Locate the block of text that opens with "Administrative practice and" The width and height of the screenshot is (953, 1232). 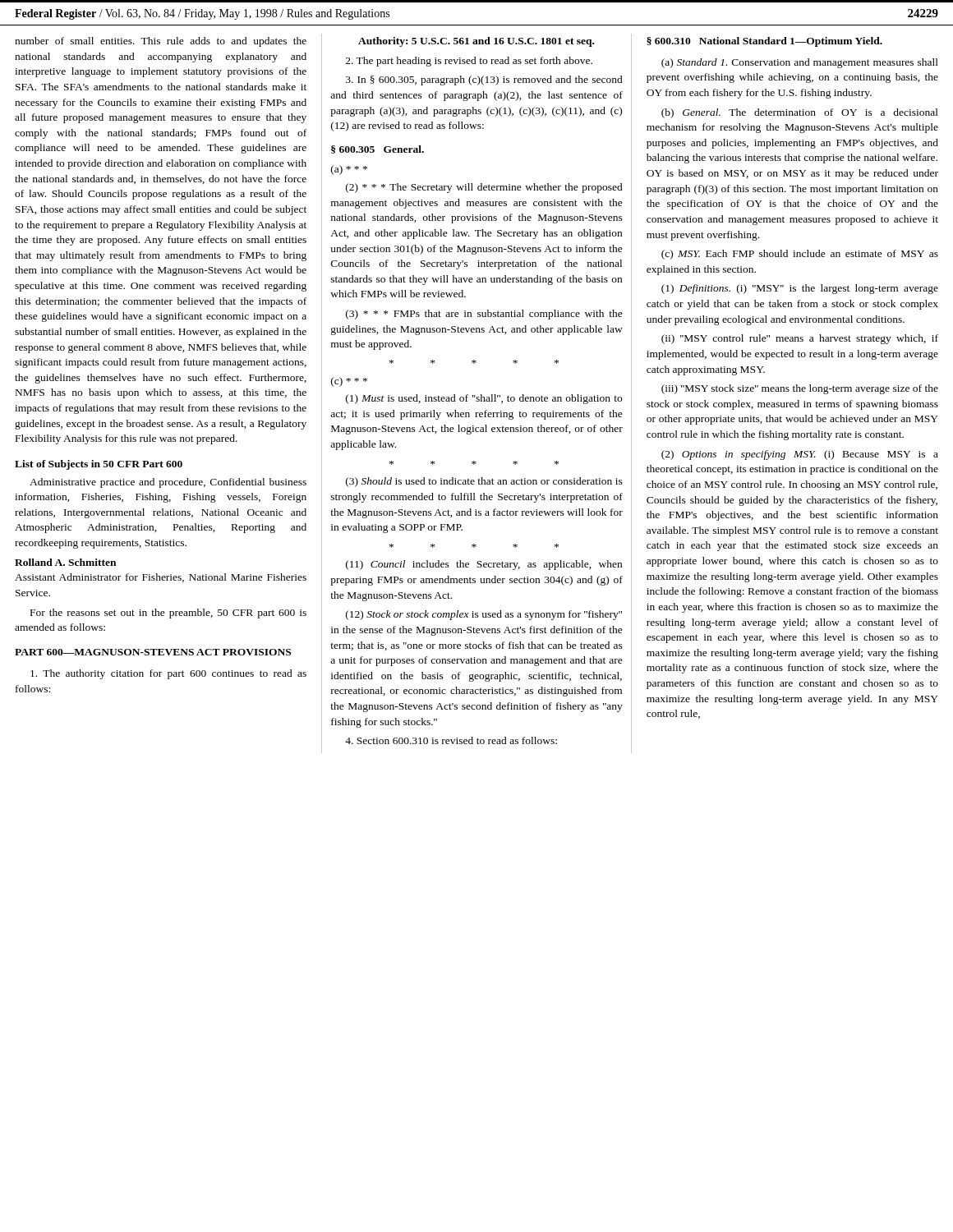[x=161, y=513]
